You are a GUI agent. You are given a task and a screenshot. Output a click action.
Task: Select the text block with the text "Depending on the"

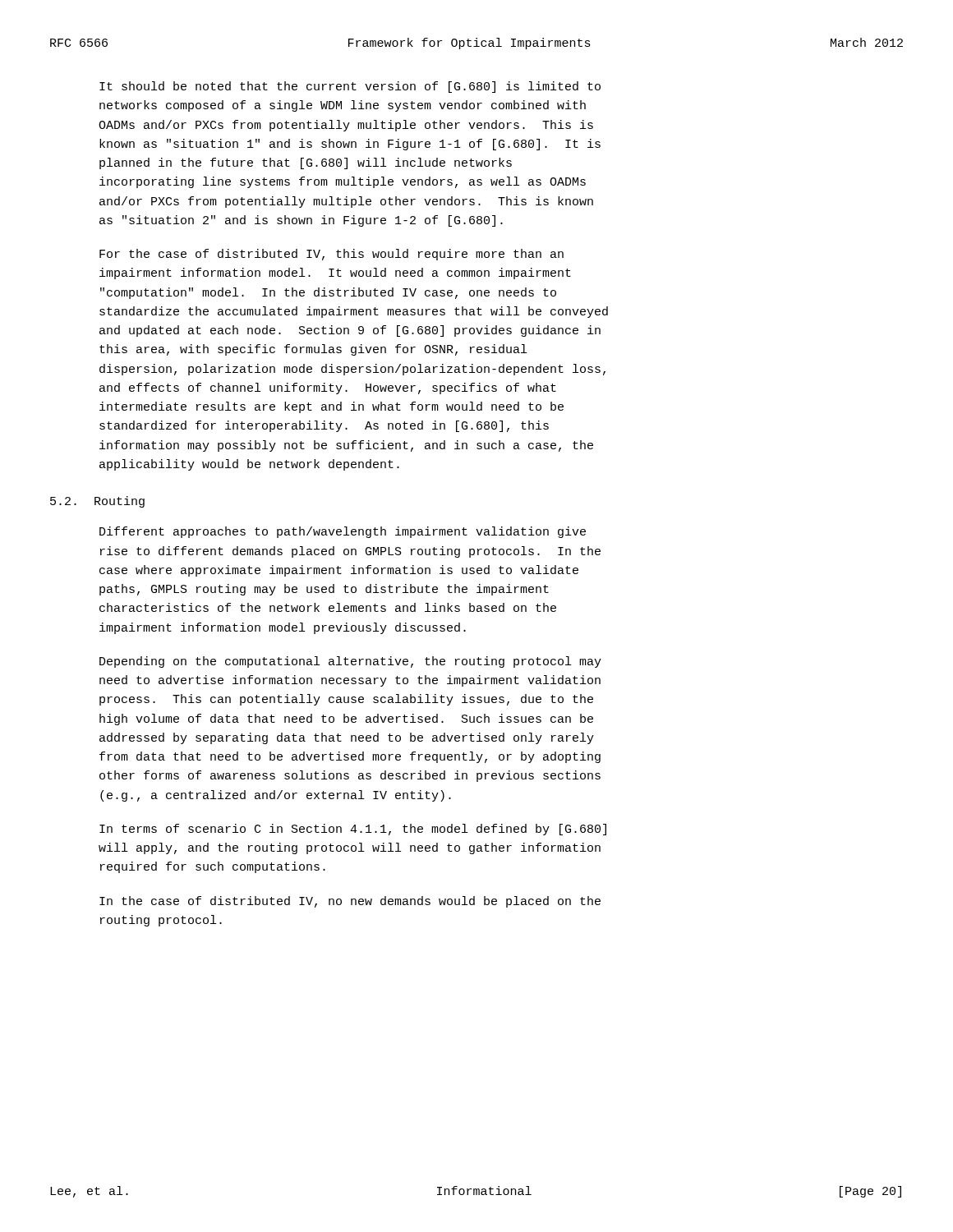[350, 729]
